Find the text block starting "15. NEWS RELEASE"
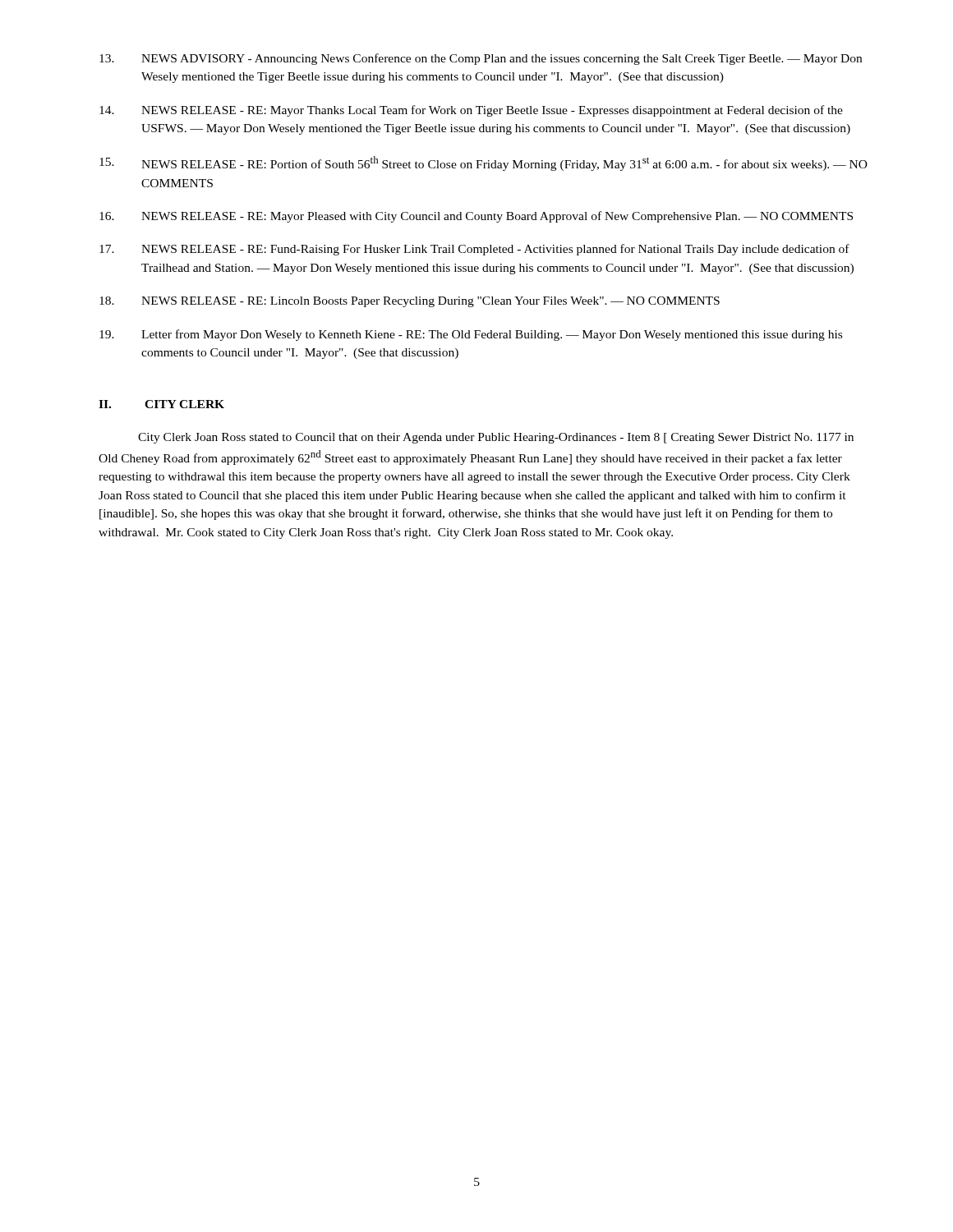The width and height of the screenshot is (953, 1232). 485,172
